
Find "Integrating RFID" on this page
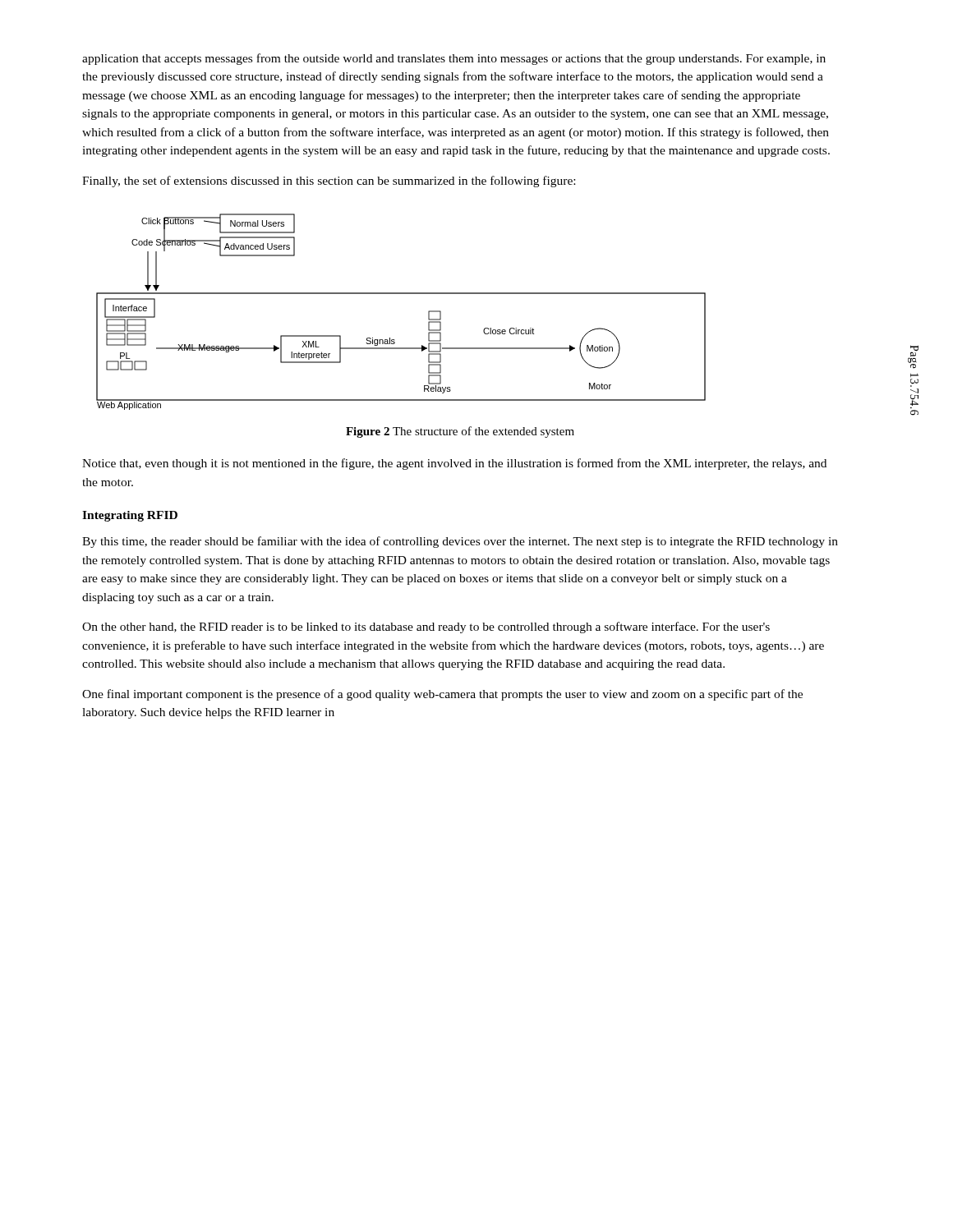point(130,515)
